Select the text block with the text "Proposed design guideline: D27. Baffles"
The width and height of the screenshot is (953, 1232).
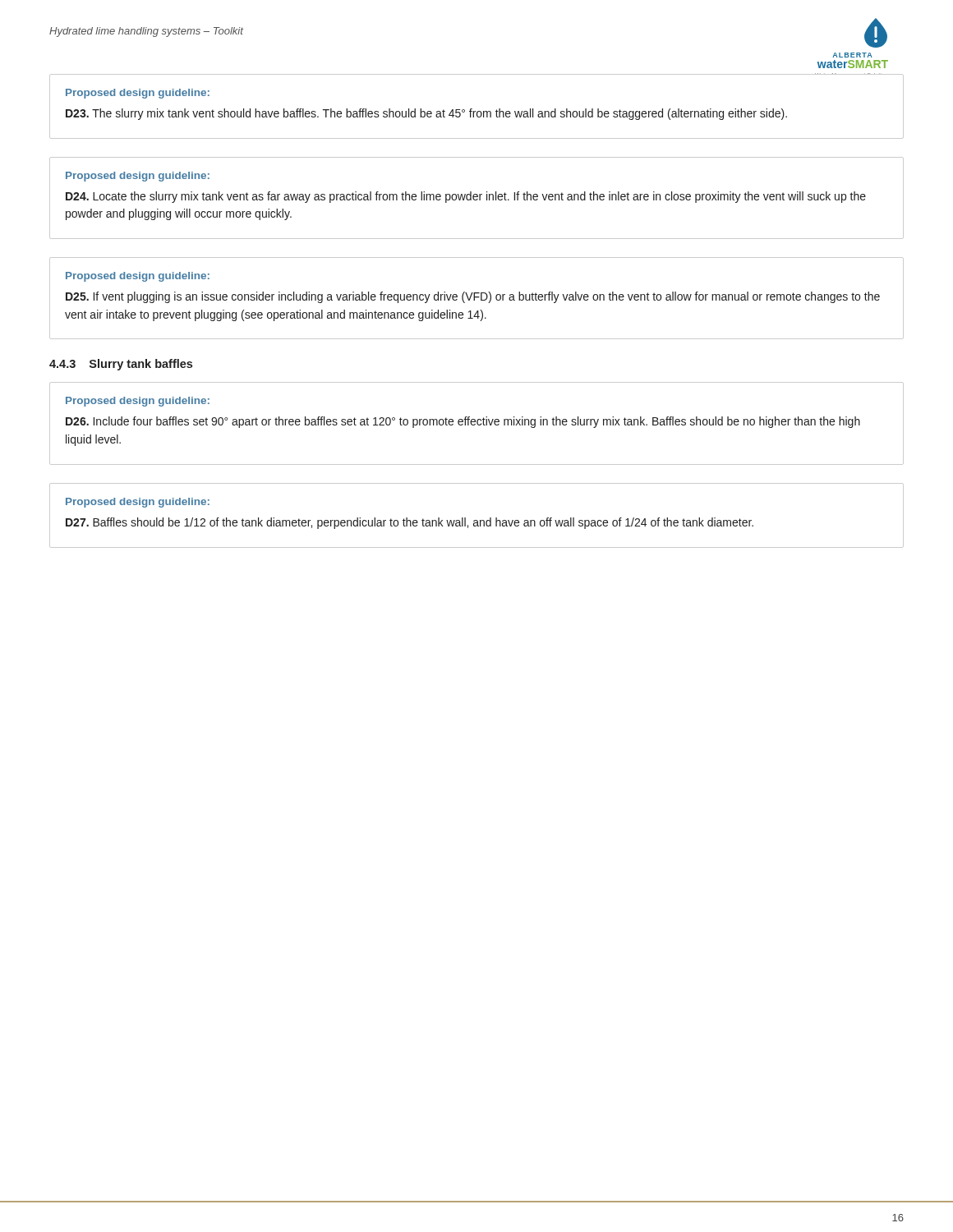pos(476,513)
